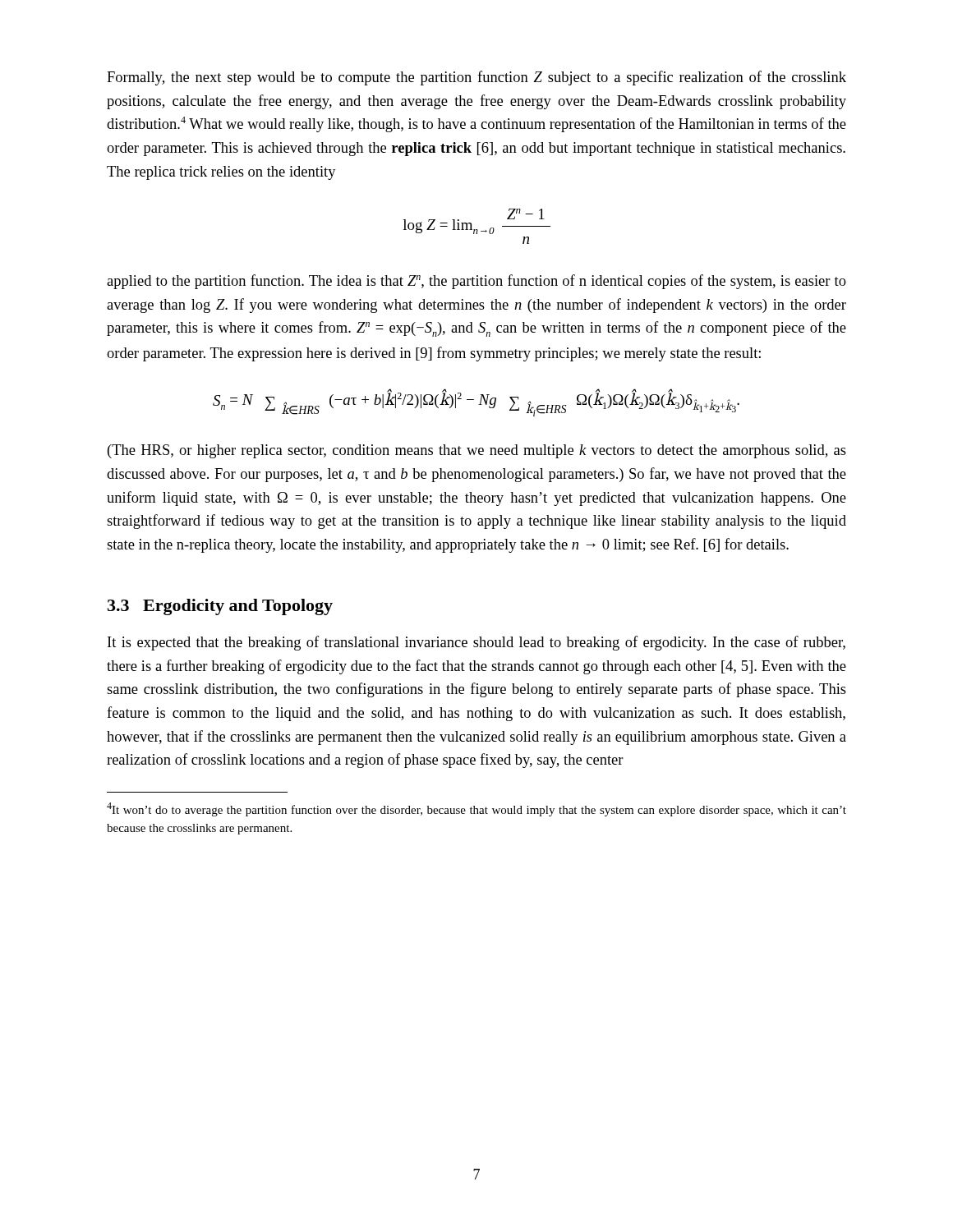Select the section header that says "3.3 Ergodicity and Topology"
The width and height of the screenshot is (953, 1232).
pos(220,605)
